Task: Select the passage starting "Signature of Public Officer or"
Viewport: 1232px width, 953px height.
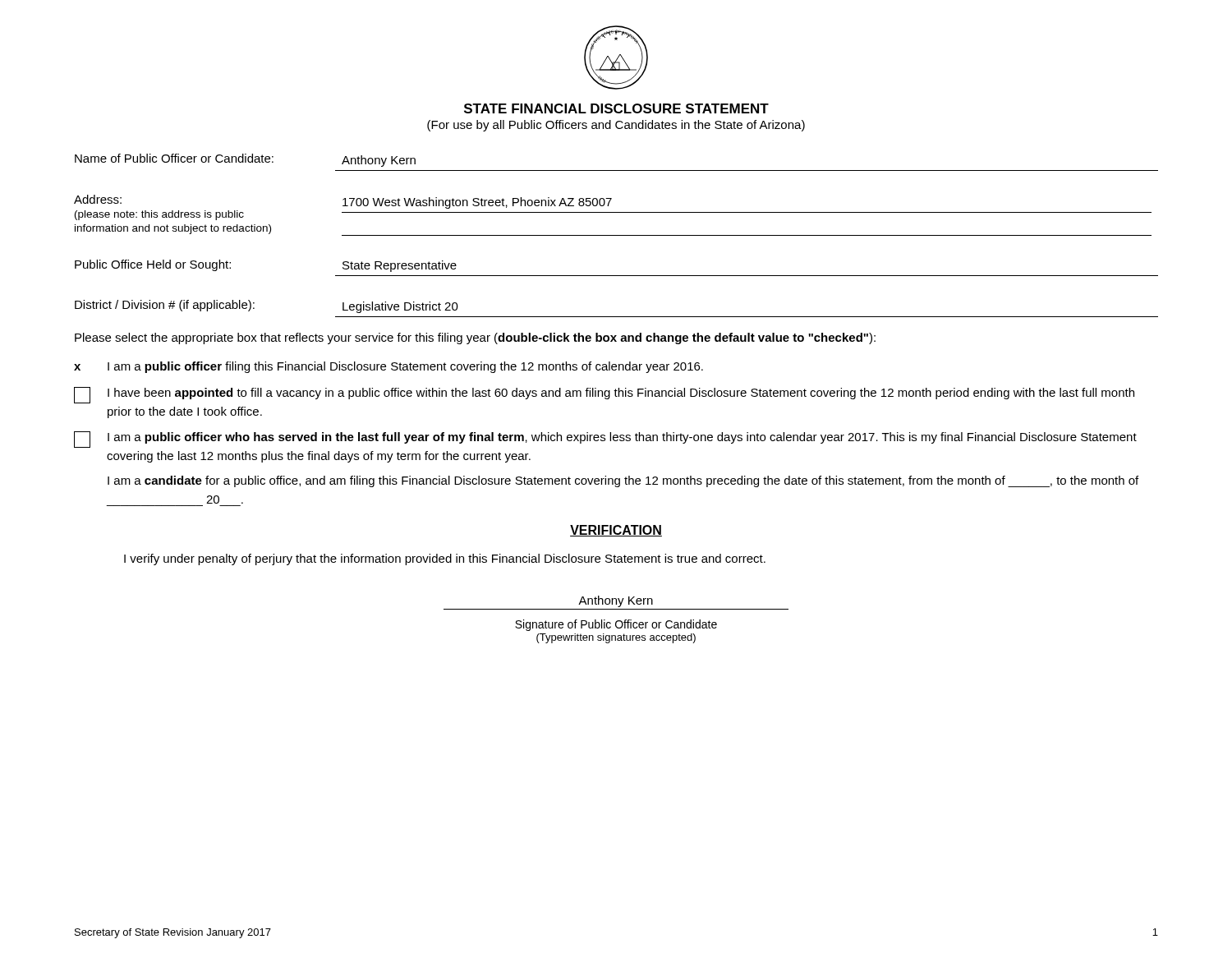Action: 616,630
